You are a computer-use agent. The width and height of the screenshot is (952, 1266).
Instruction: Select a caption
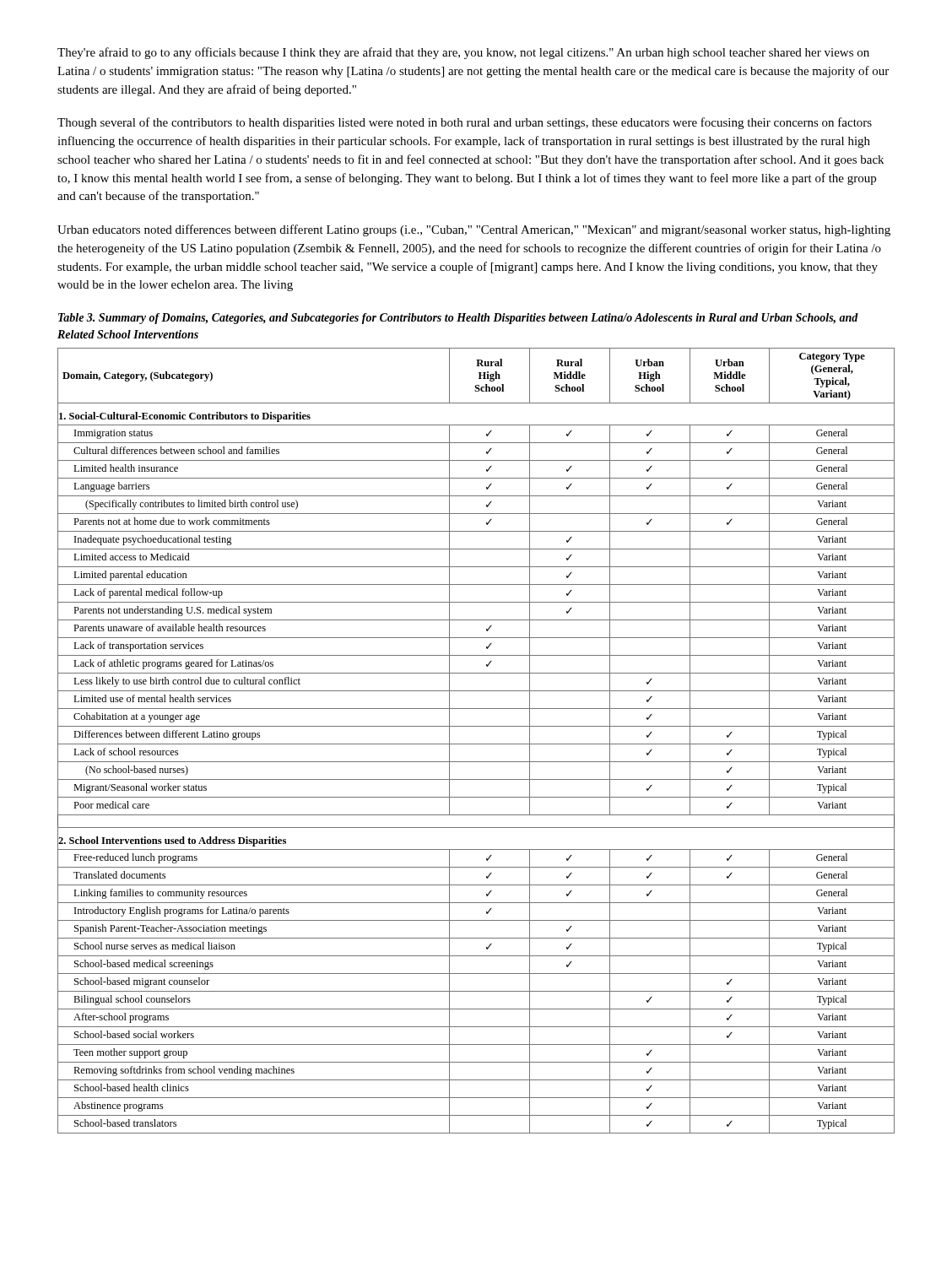458,326
